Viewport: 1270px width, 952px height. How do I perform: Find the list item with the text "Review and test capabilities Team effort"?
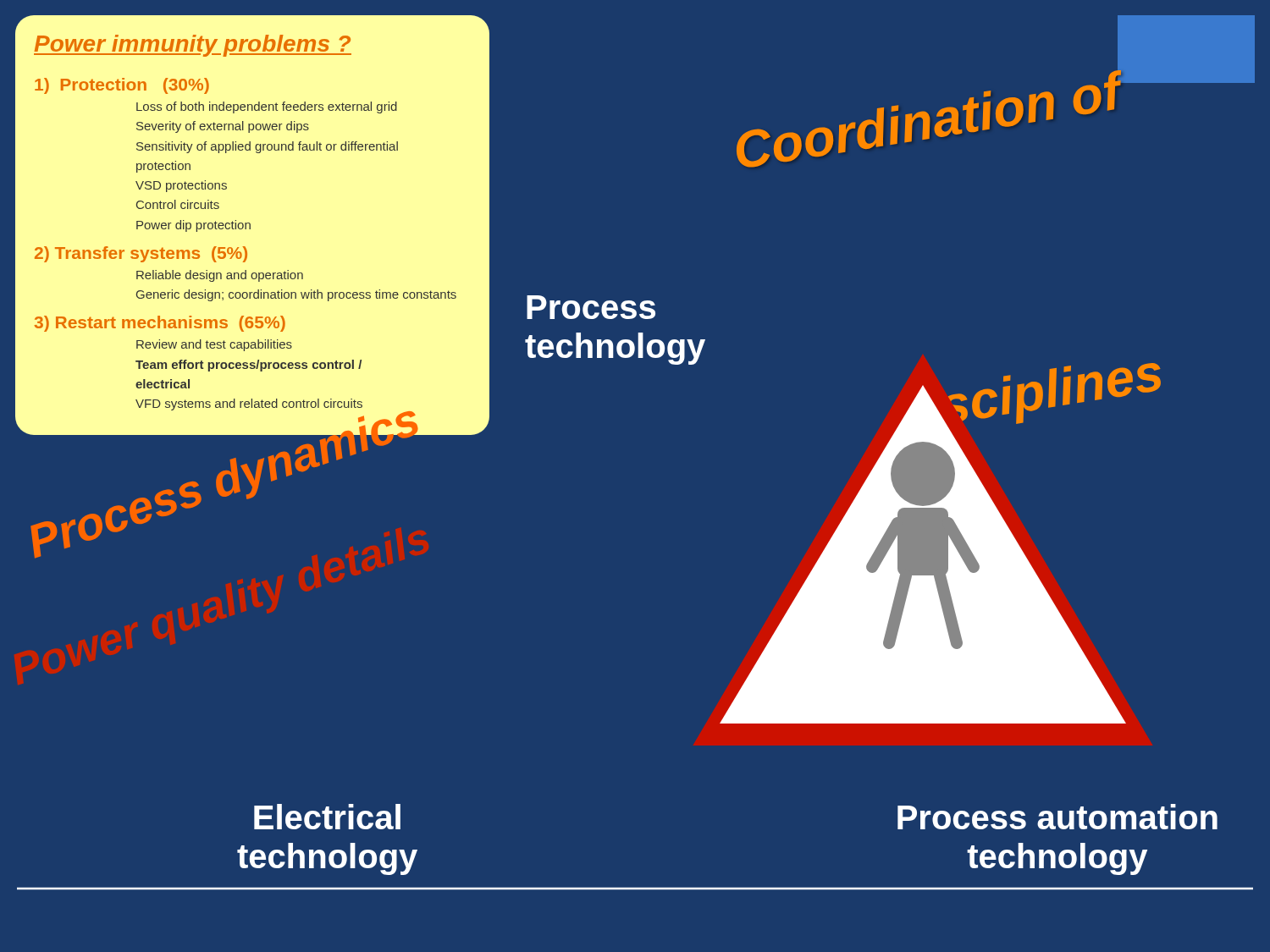tap(303, 374)
